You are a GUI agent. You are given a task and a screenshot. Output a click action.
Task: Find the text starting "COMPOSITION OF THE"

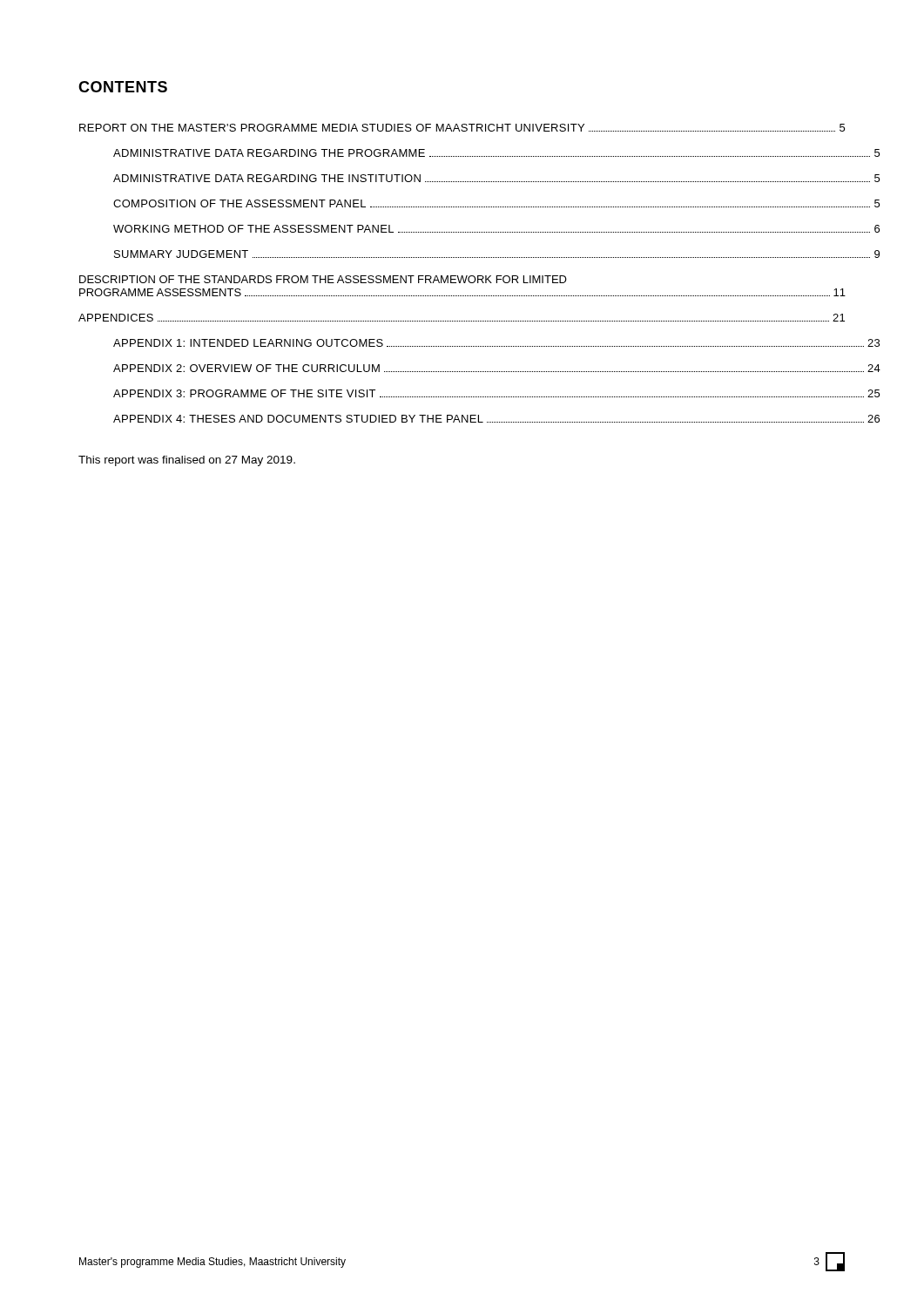tap(497, 203)
